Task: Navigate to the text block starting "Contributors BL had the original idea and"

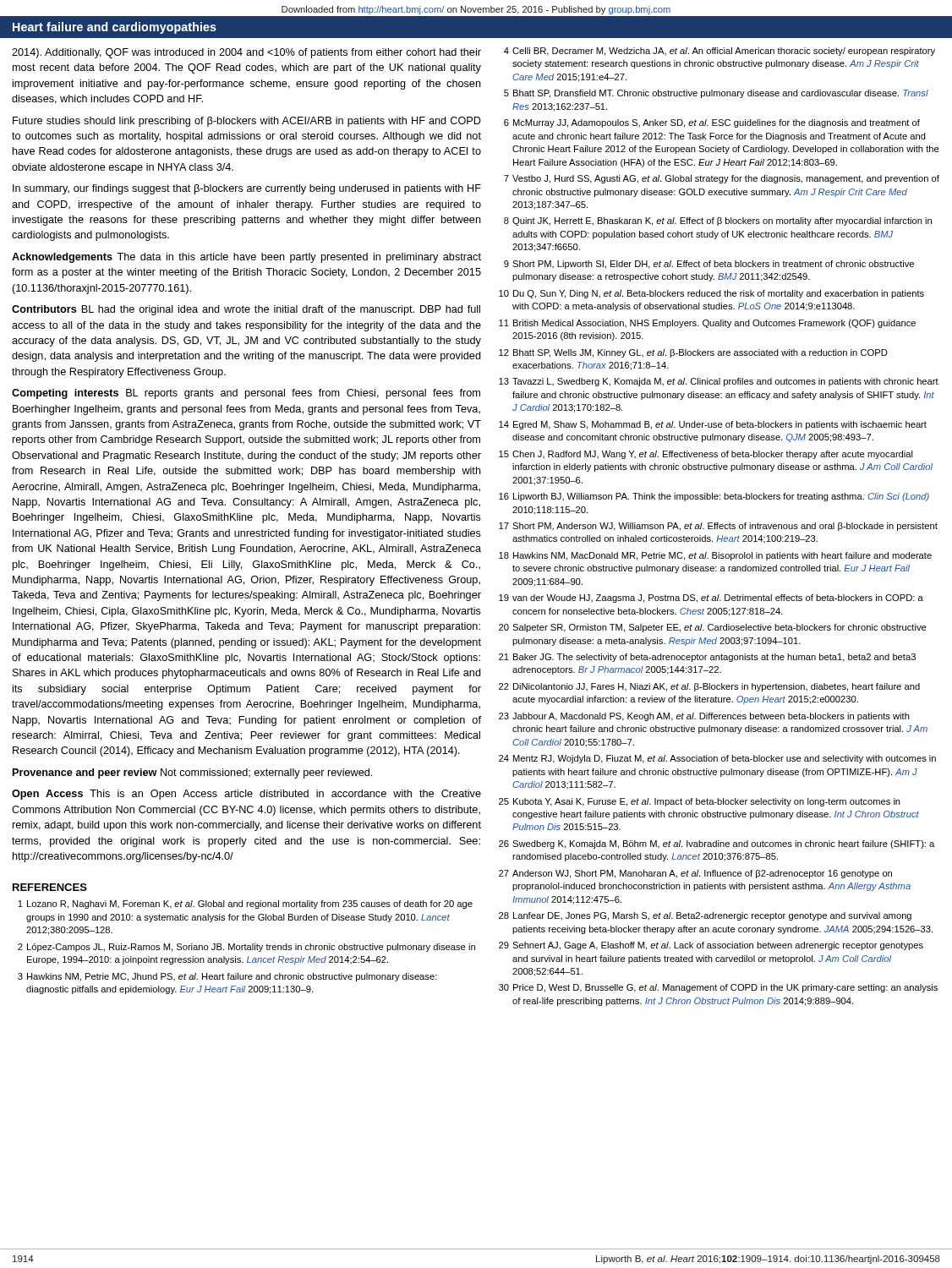Action: pyautogui.click(x=246, y=341)
